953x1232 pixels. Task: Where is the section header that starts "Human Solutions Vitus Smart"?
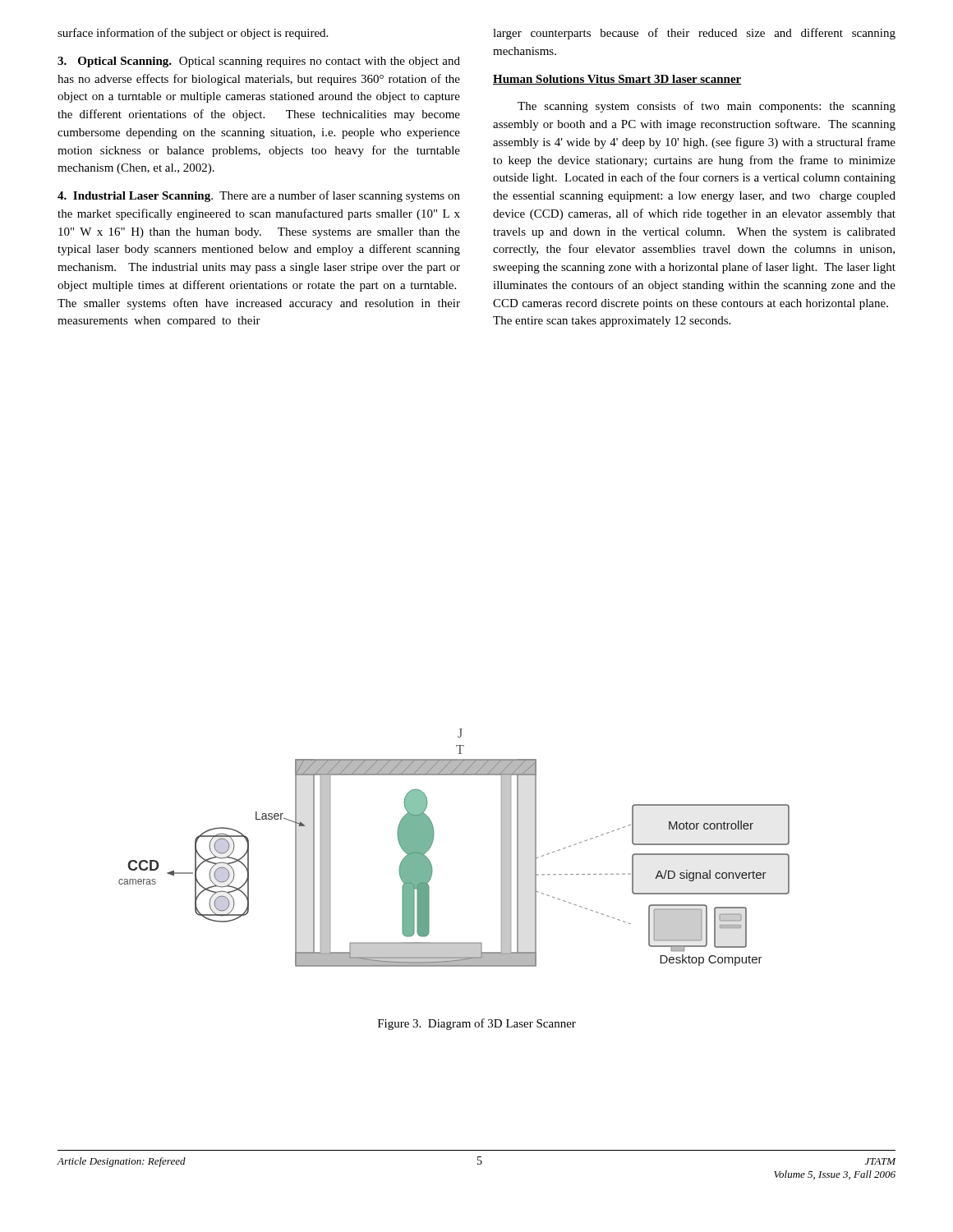tap(694, 79)
